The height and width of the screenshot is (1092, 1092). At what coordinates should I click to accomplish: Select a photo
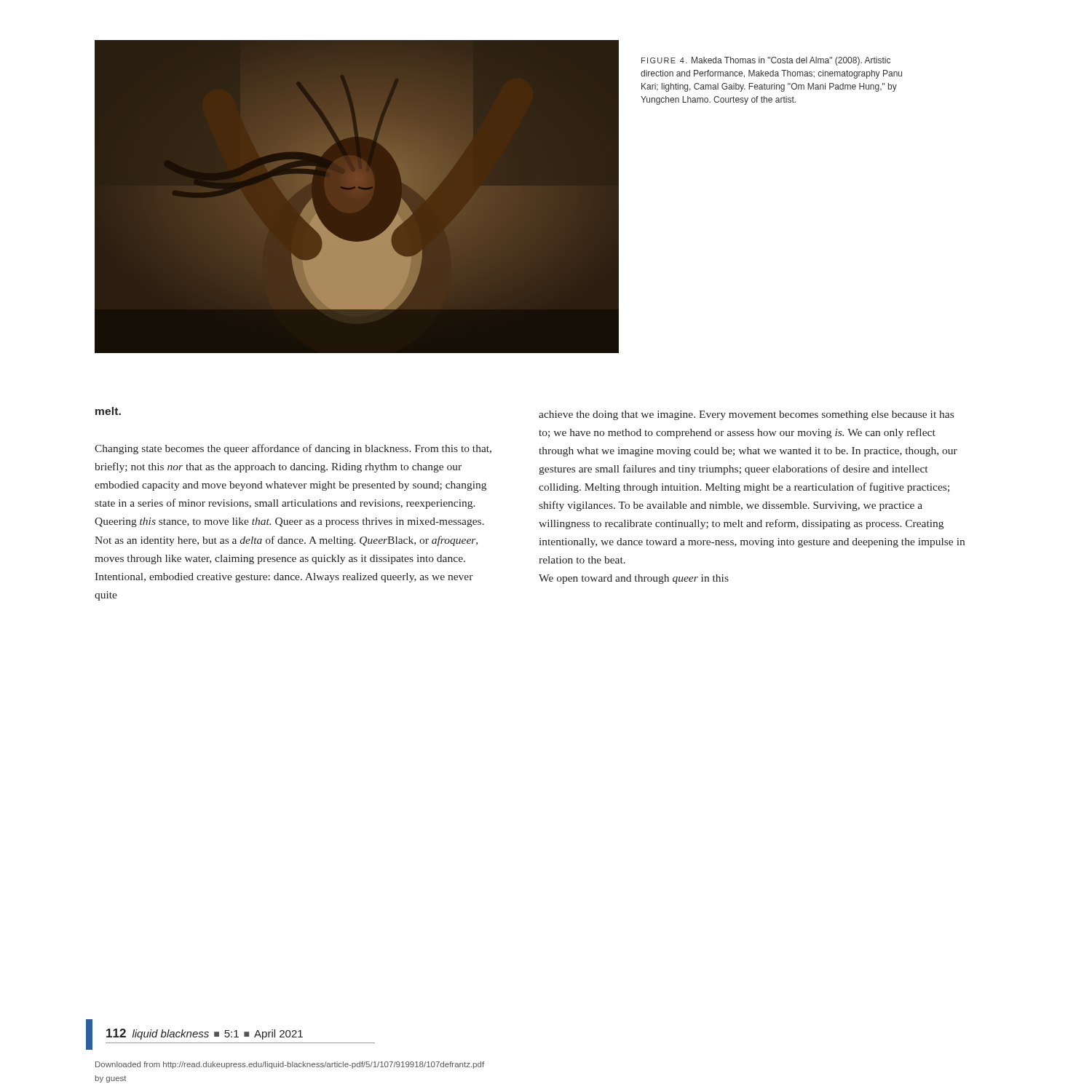click(357, 197)
